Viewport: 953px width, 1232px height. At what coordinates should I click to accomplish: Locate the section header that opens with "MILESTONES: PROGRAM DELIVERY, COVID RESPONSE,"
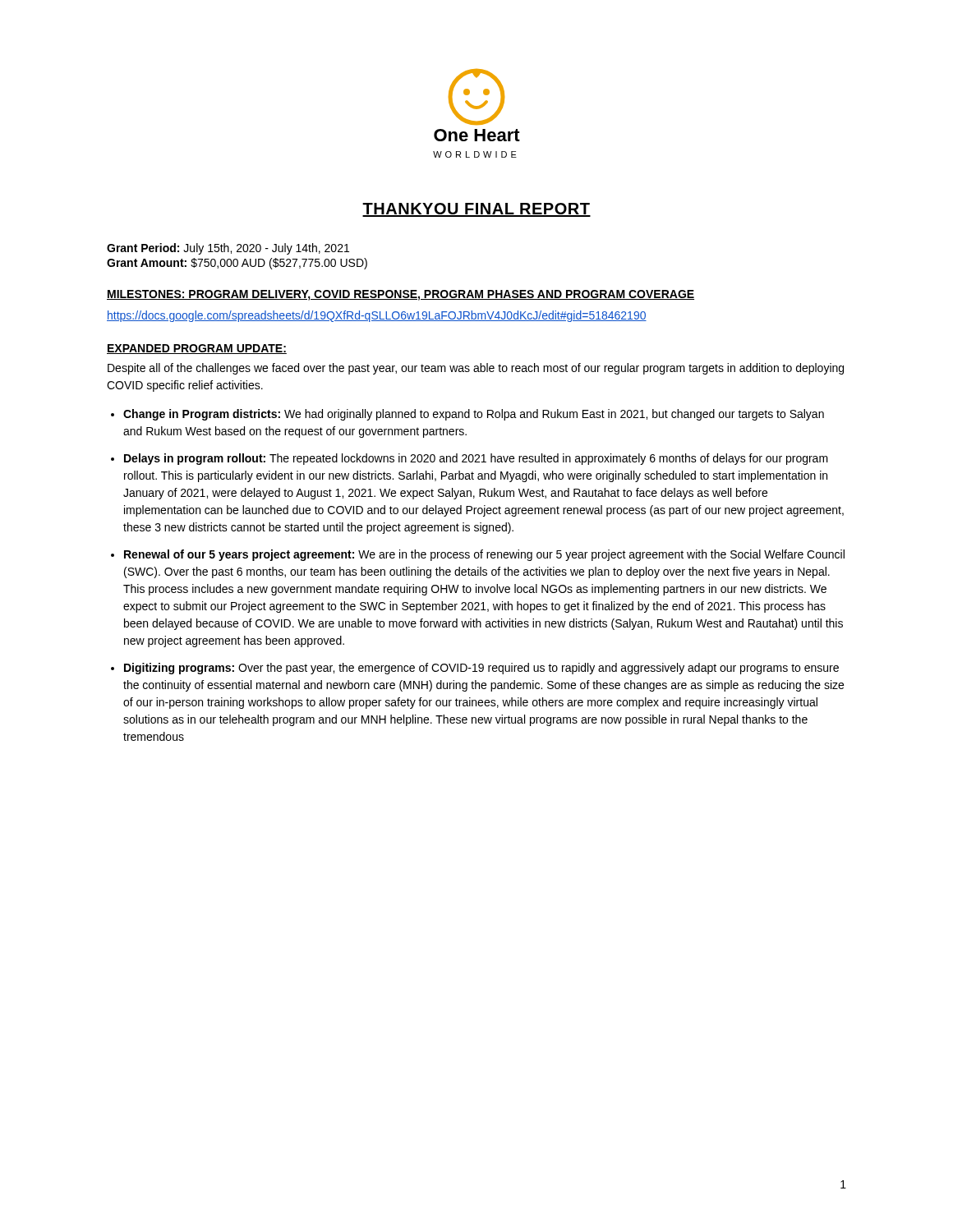point(401,294)
